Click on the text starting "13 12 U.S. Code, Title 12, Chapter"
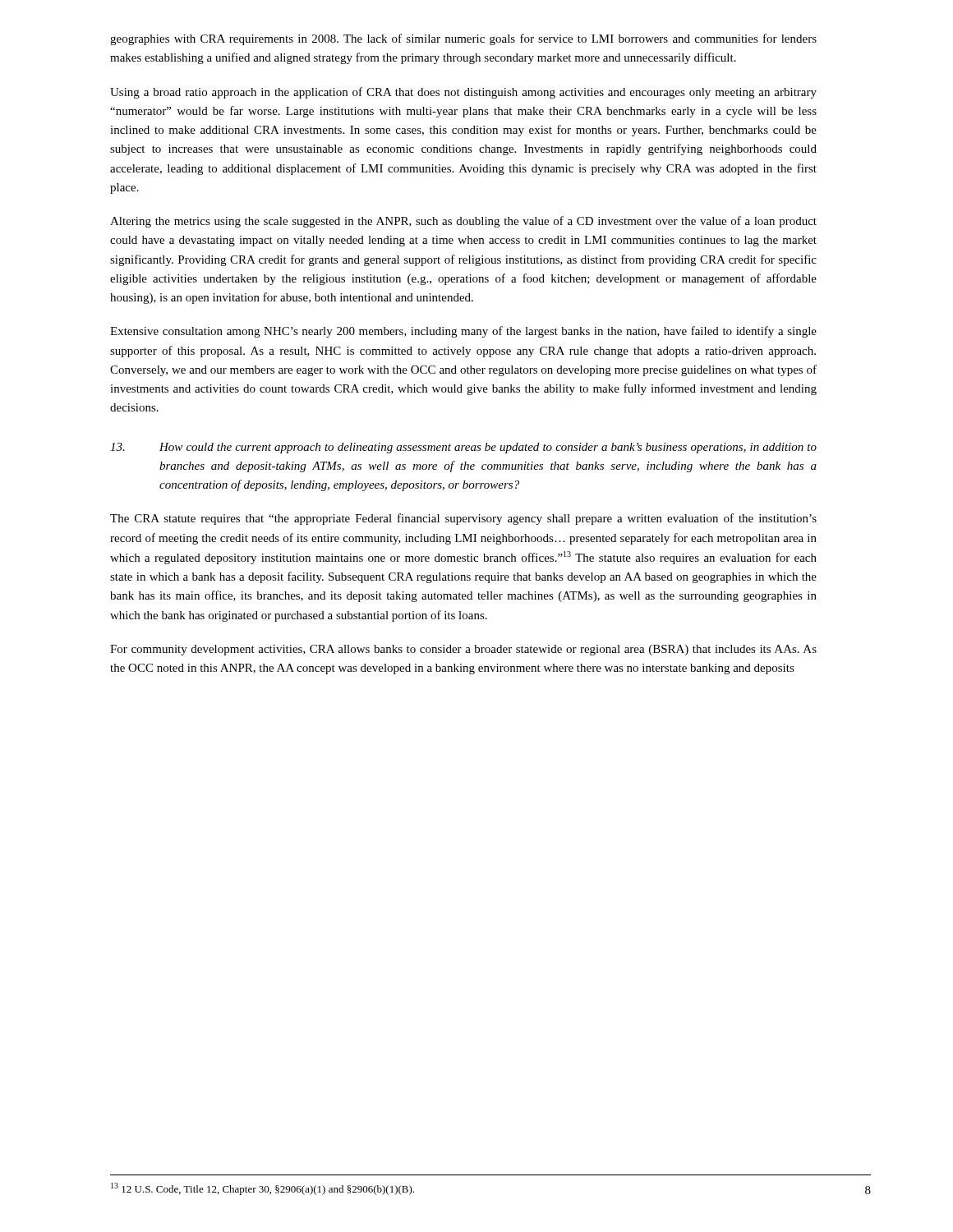 [263, 1189]
